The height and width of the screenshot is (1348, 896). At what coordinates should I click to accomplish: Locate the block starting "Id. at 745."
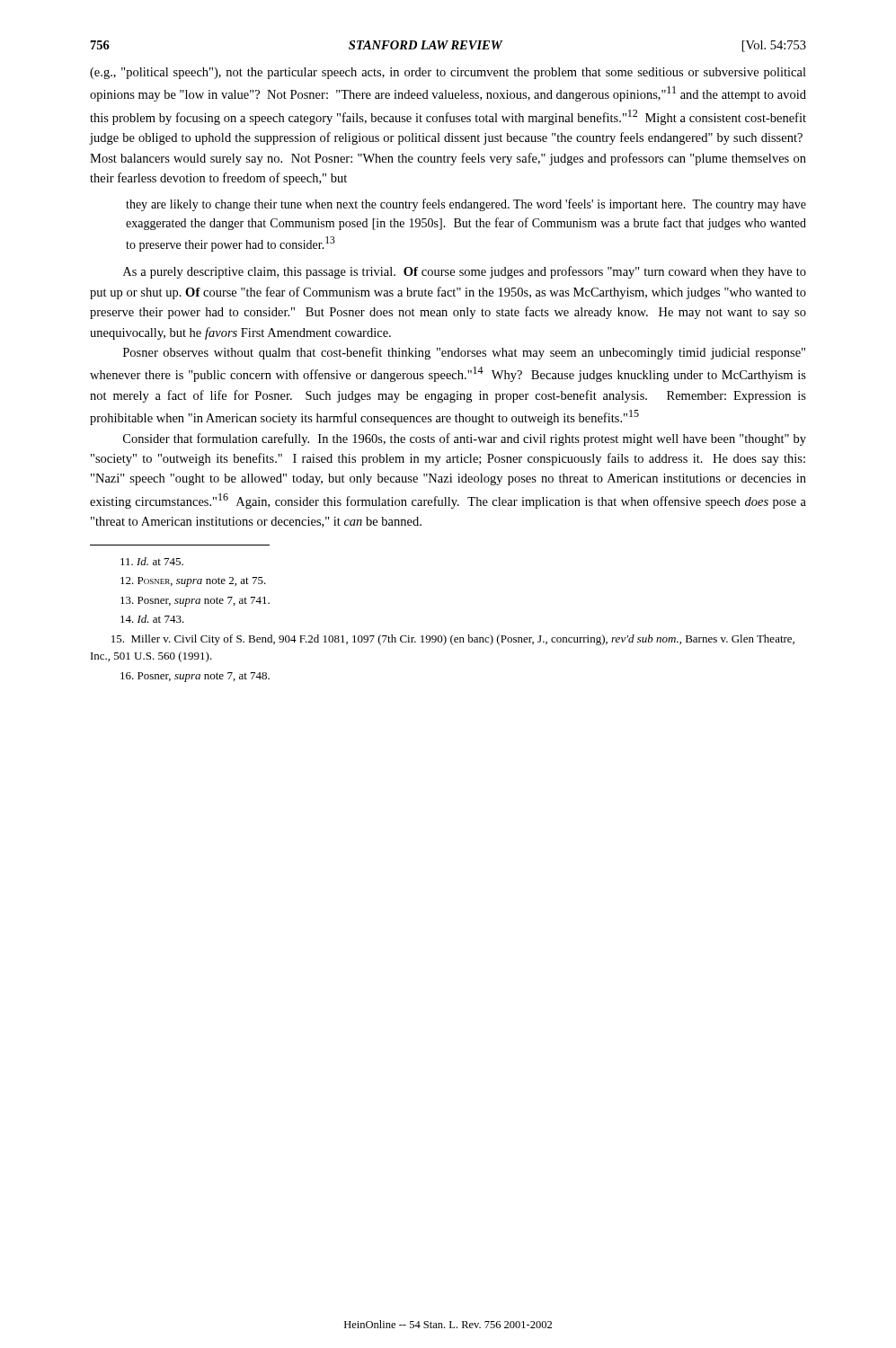pos(152,561)
